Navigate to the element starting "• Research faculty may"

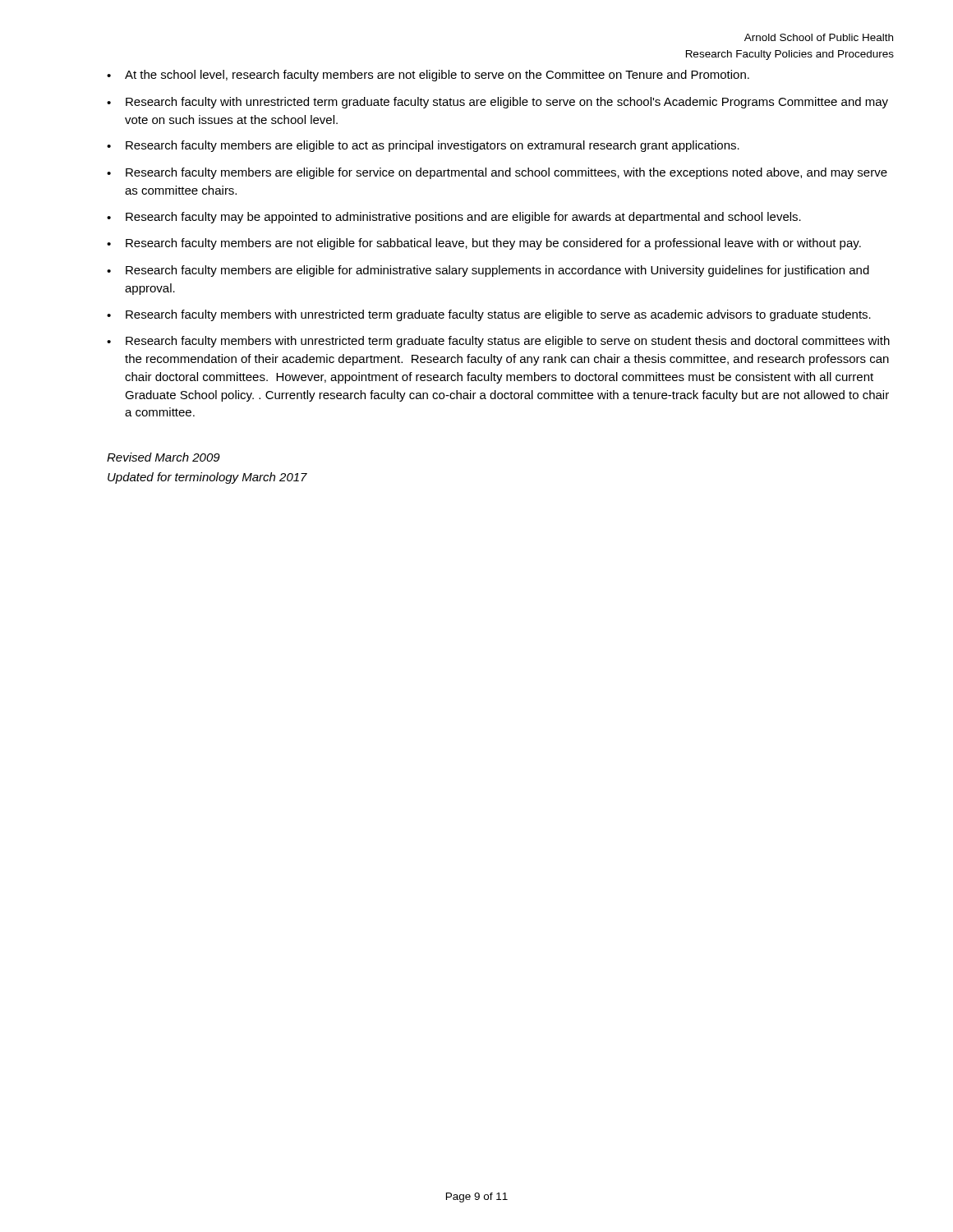[500, 217]
